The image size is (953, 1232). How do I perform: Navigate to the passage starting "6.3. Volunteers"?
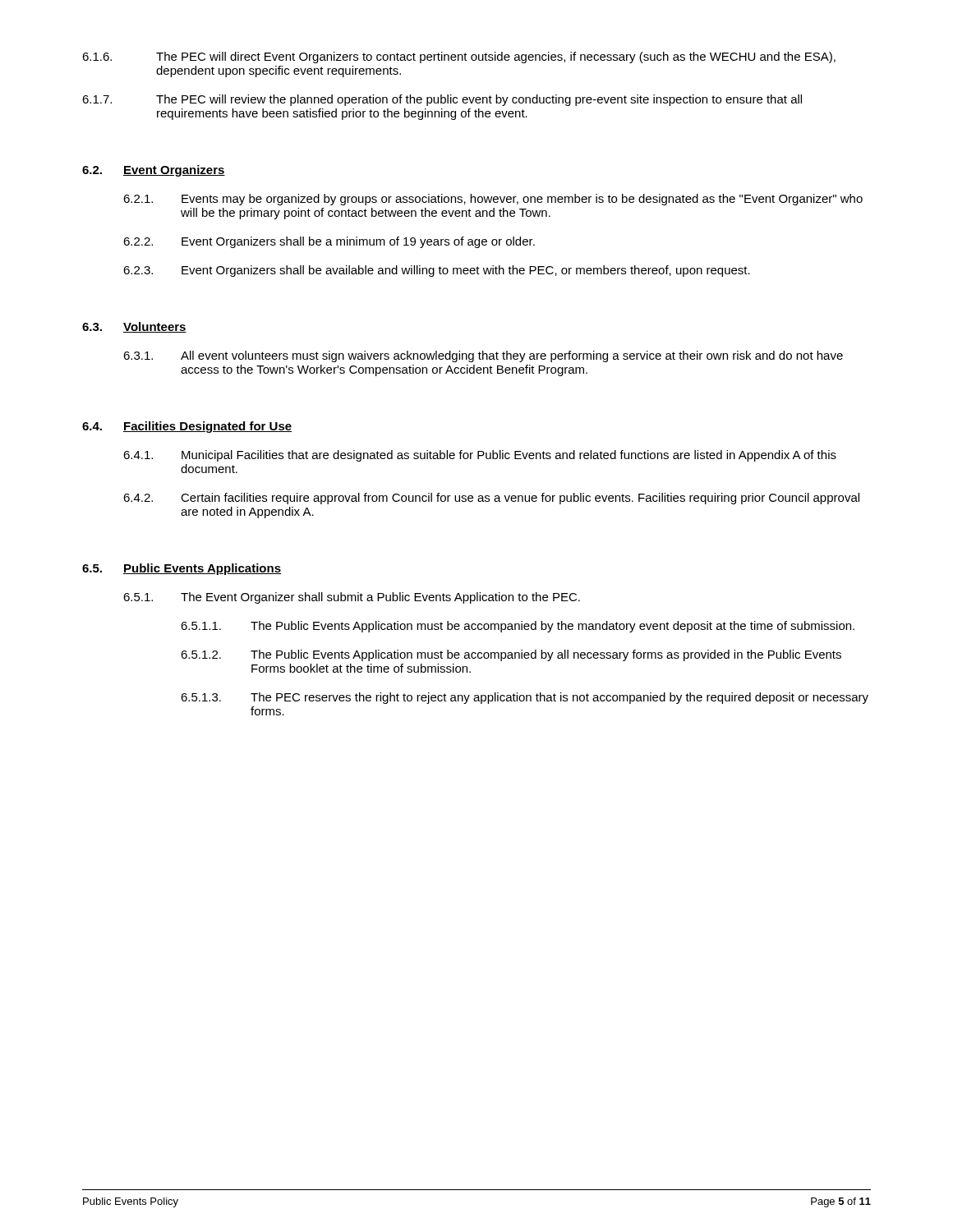pyautogui.click(x=134, y=326)
